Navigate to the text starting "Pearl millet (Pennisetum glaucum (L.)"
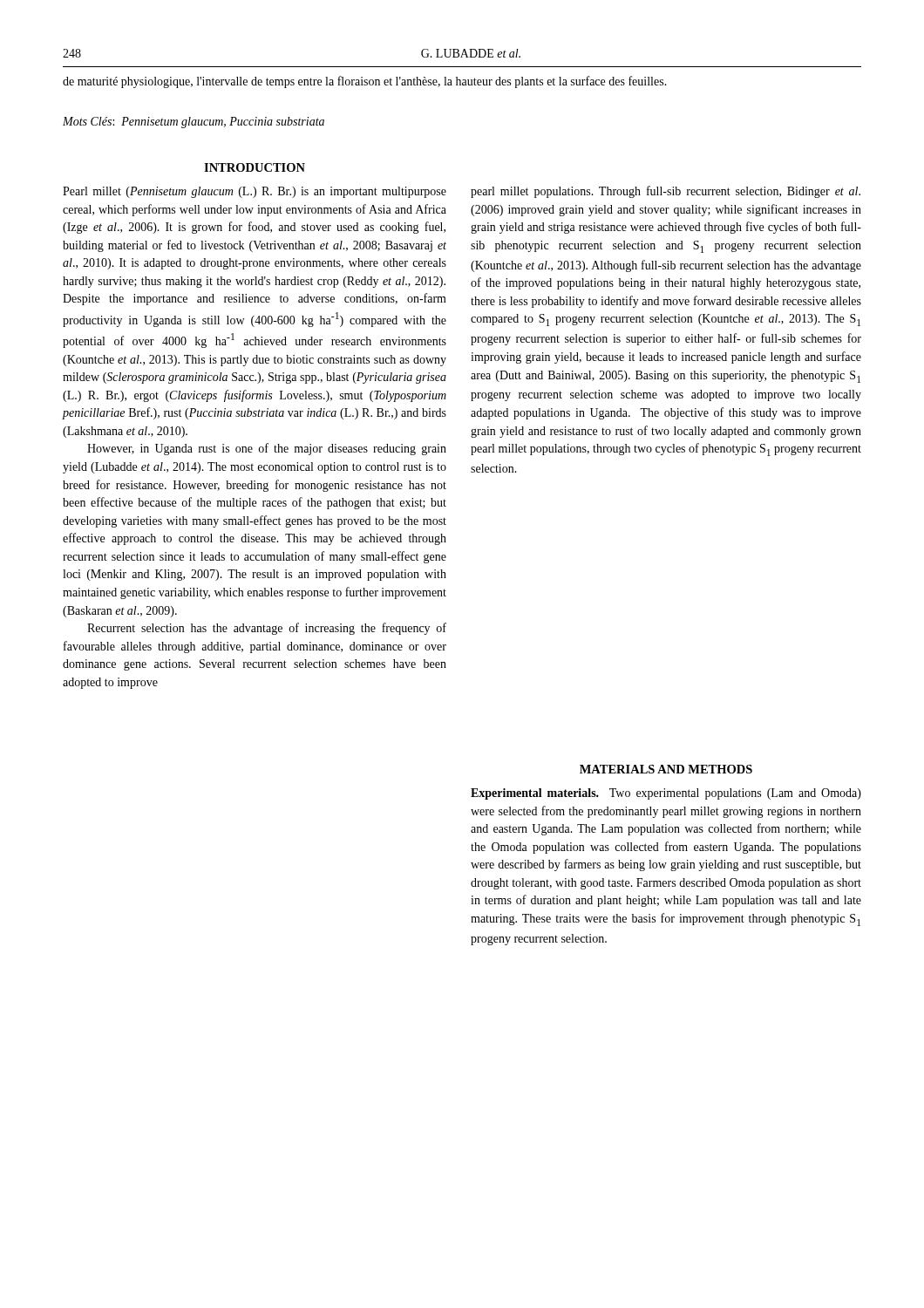The image size is (924, 1308). coord(255,438)
